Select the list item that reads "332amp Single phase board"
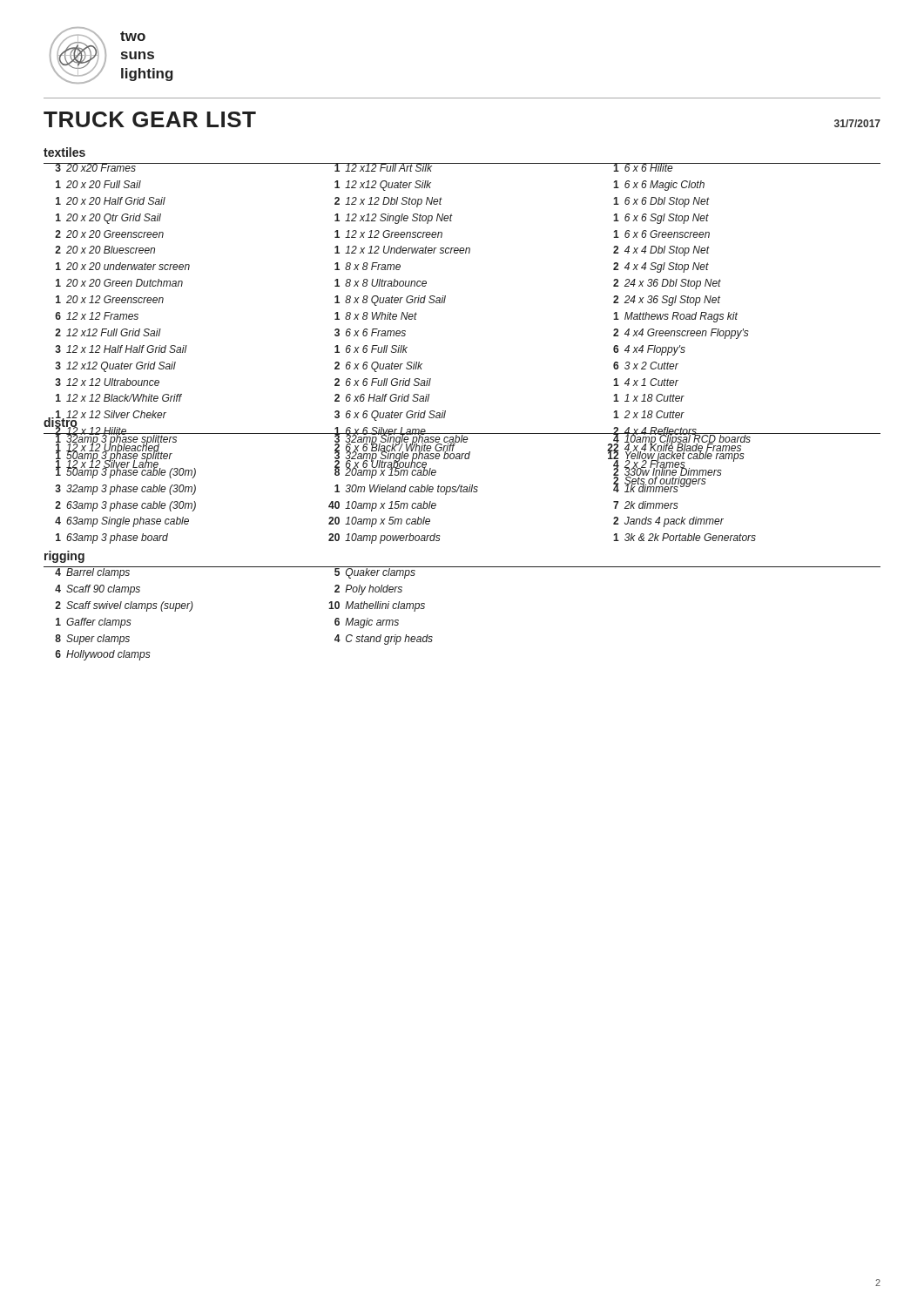The height and width of the screenshot is (1307, 924). click(396, 456)
